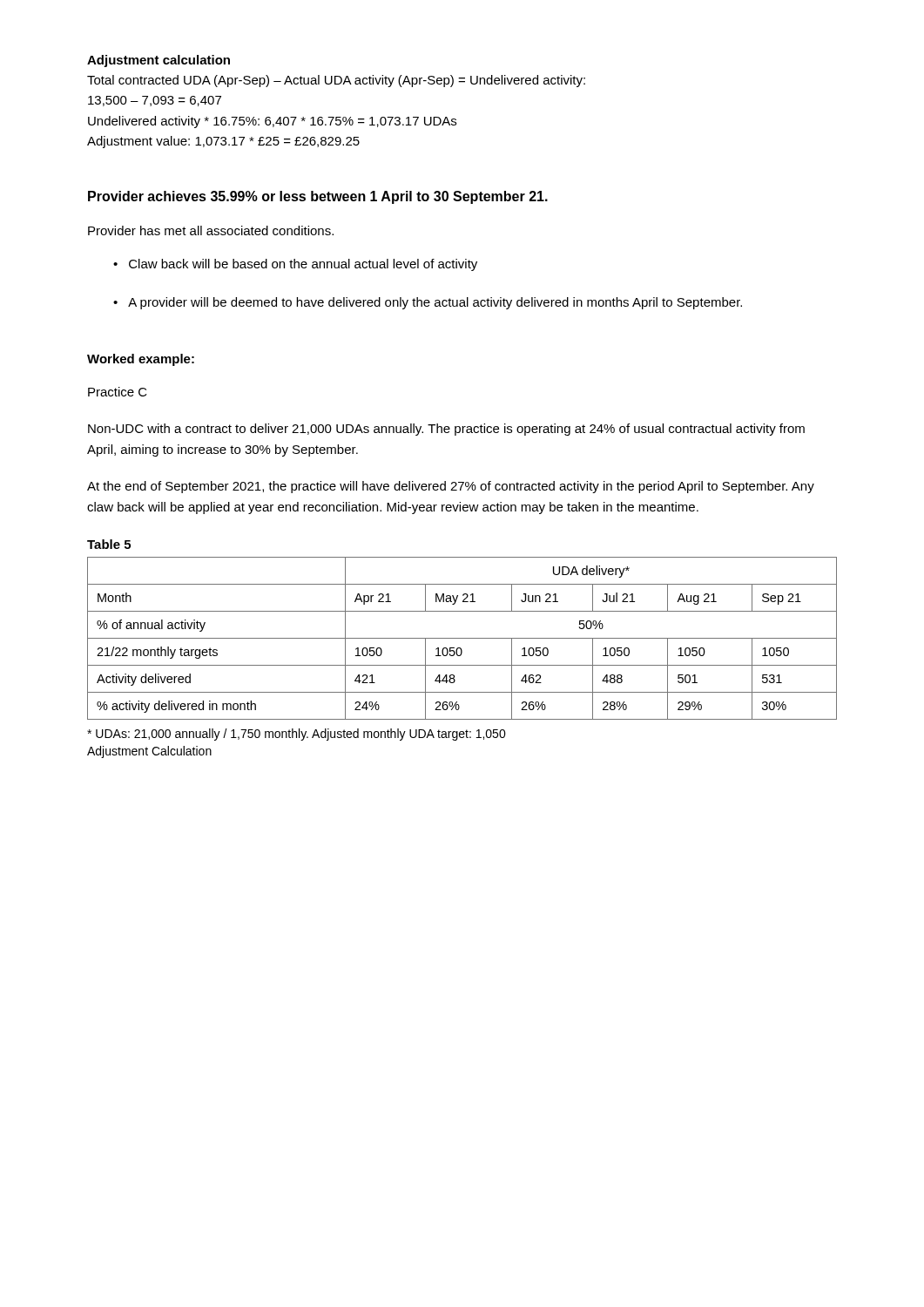Find "Table 5" on this page
The width and height of the screenshot is (924, 1307).
click(109, 544)
